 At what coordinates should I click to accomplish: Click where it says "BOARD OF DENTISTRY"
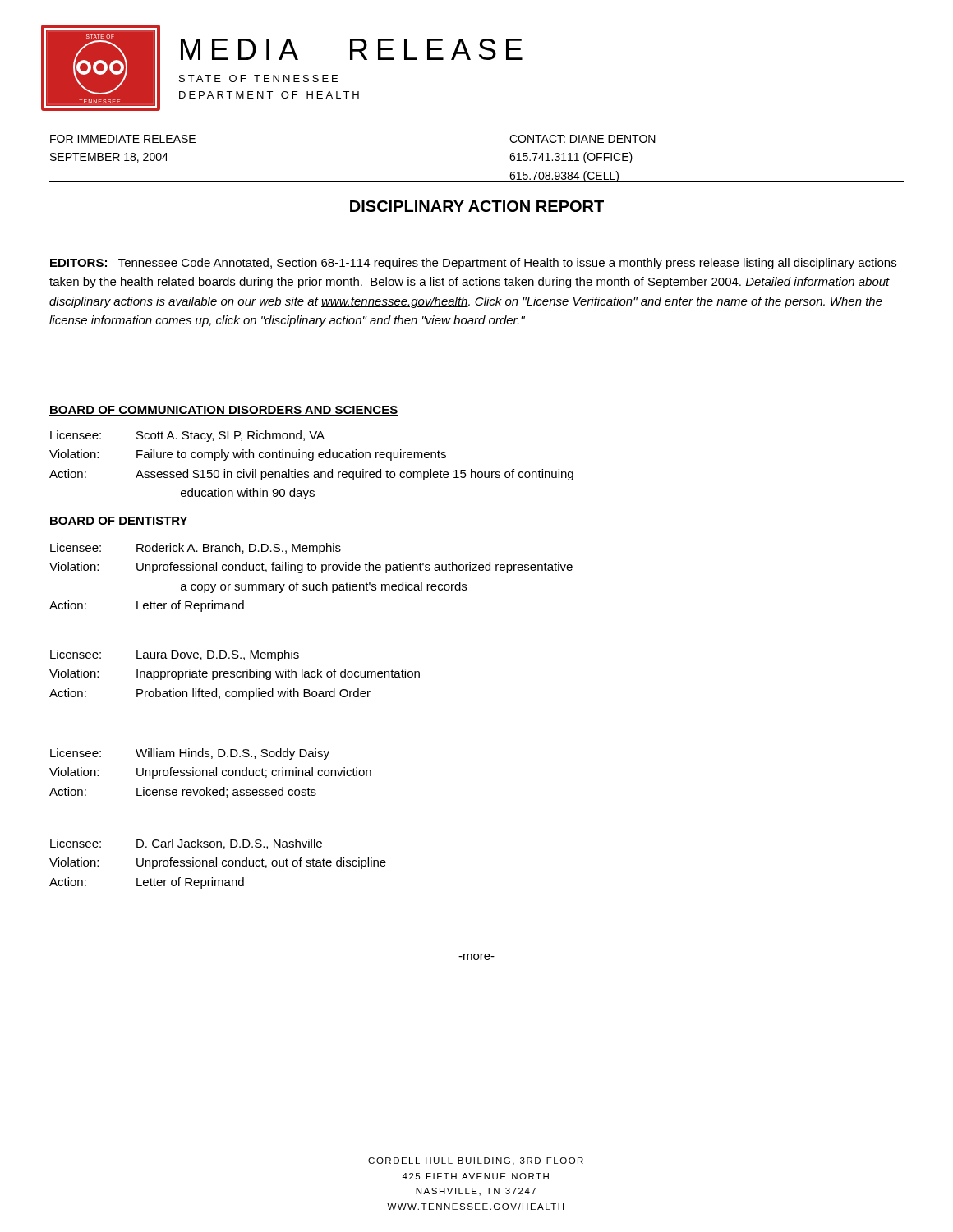[x=119, y=520]
